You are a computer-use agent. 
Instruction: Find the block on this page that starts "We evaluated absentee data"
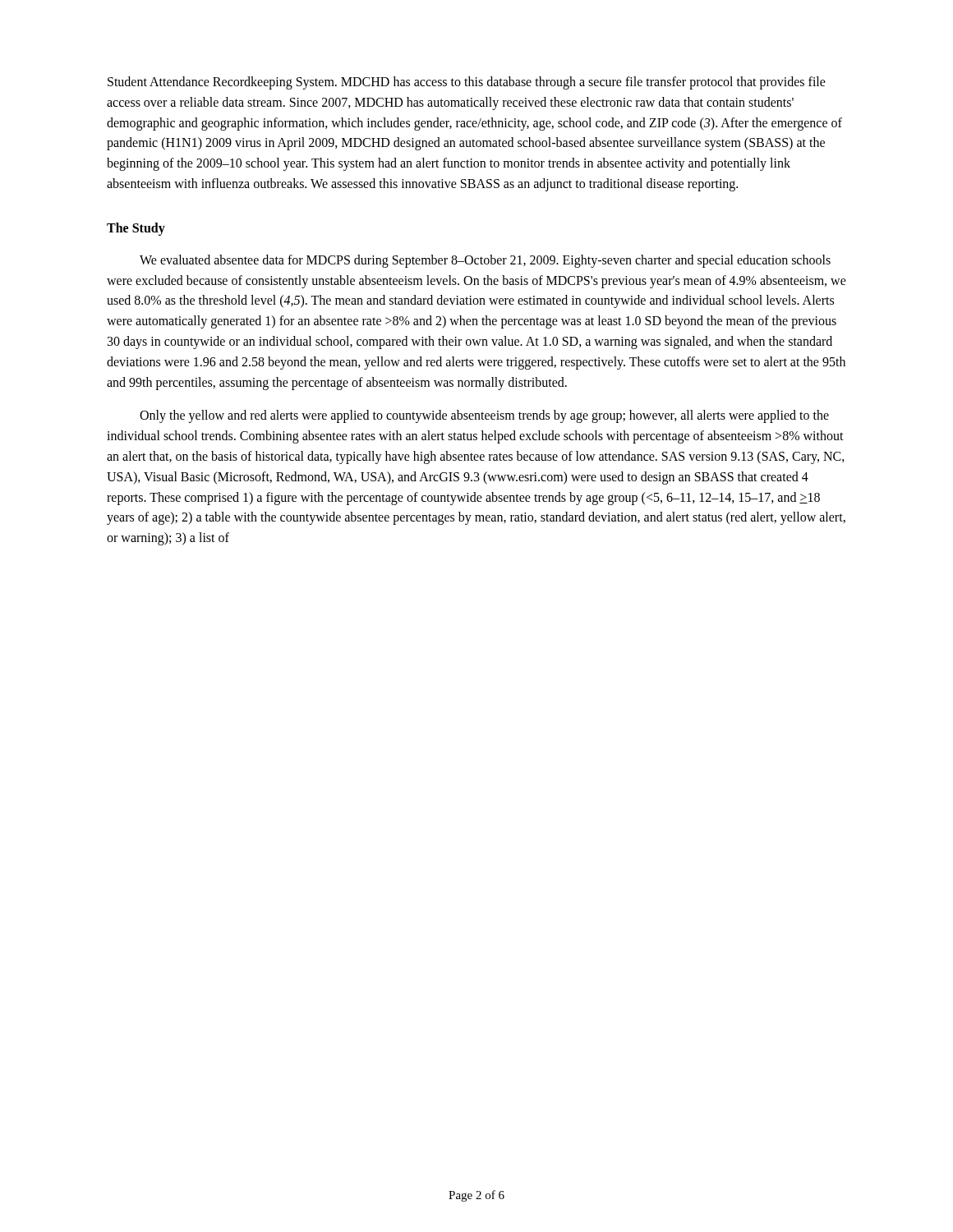point(485,261)
